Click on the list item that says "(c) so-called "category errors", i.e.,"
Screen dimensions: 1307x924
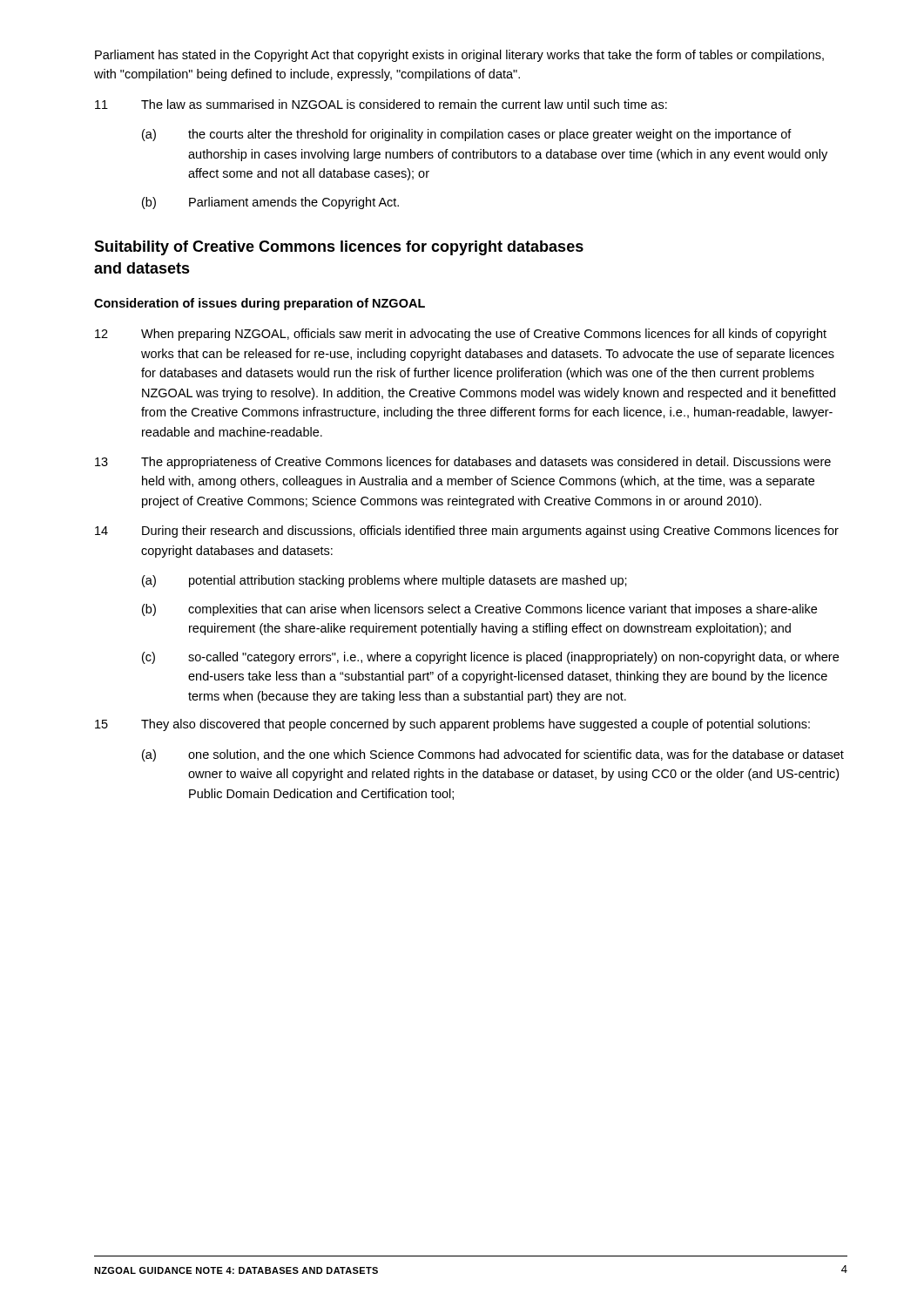(494, 677)
